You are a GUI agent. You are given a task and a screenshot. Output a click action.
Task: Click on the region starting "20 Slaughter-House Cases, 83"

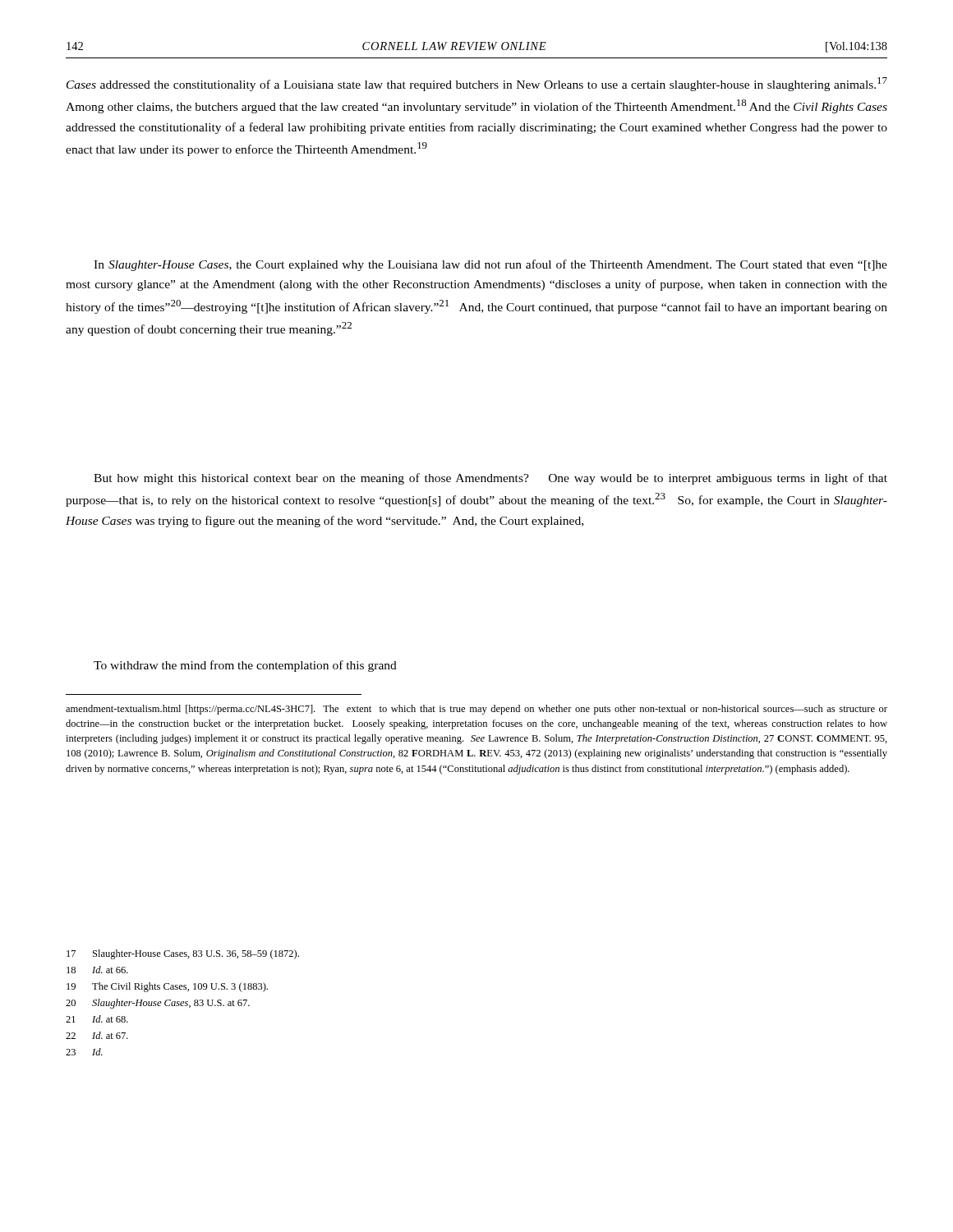[x=158, y=1004]
